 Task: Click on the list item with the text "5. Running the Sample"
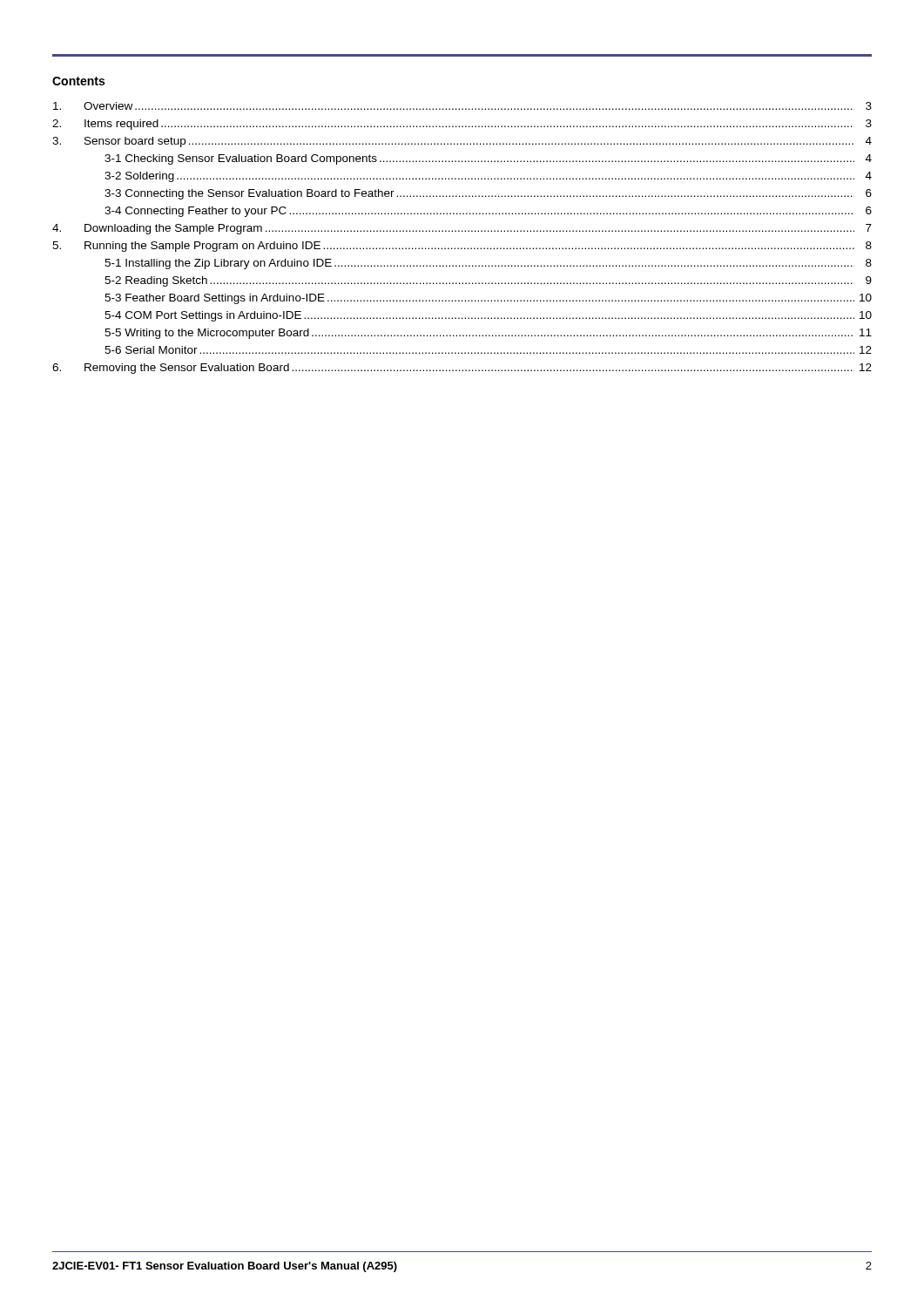pos(462,245)
